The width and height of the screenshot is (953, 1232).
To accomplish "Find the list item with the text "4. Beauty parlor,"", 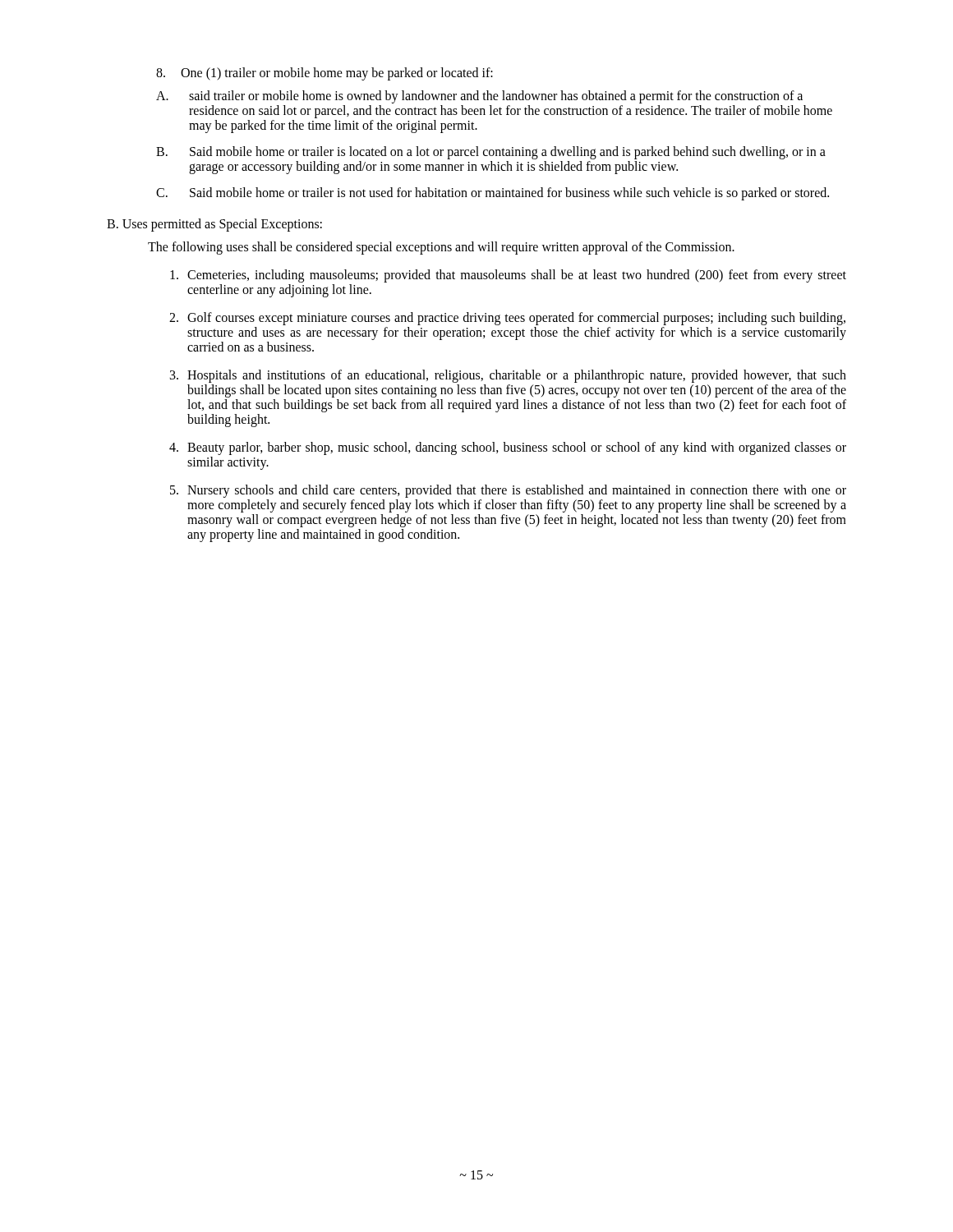I will click(501, 455).
